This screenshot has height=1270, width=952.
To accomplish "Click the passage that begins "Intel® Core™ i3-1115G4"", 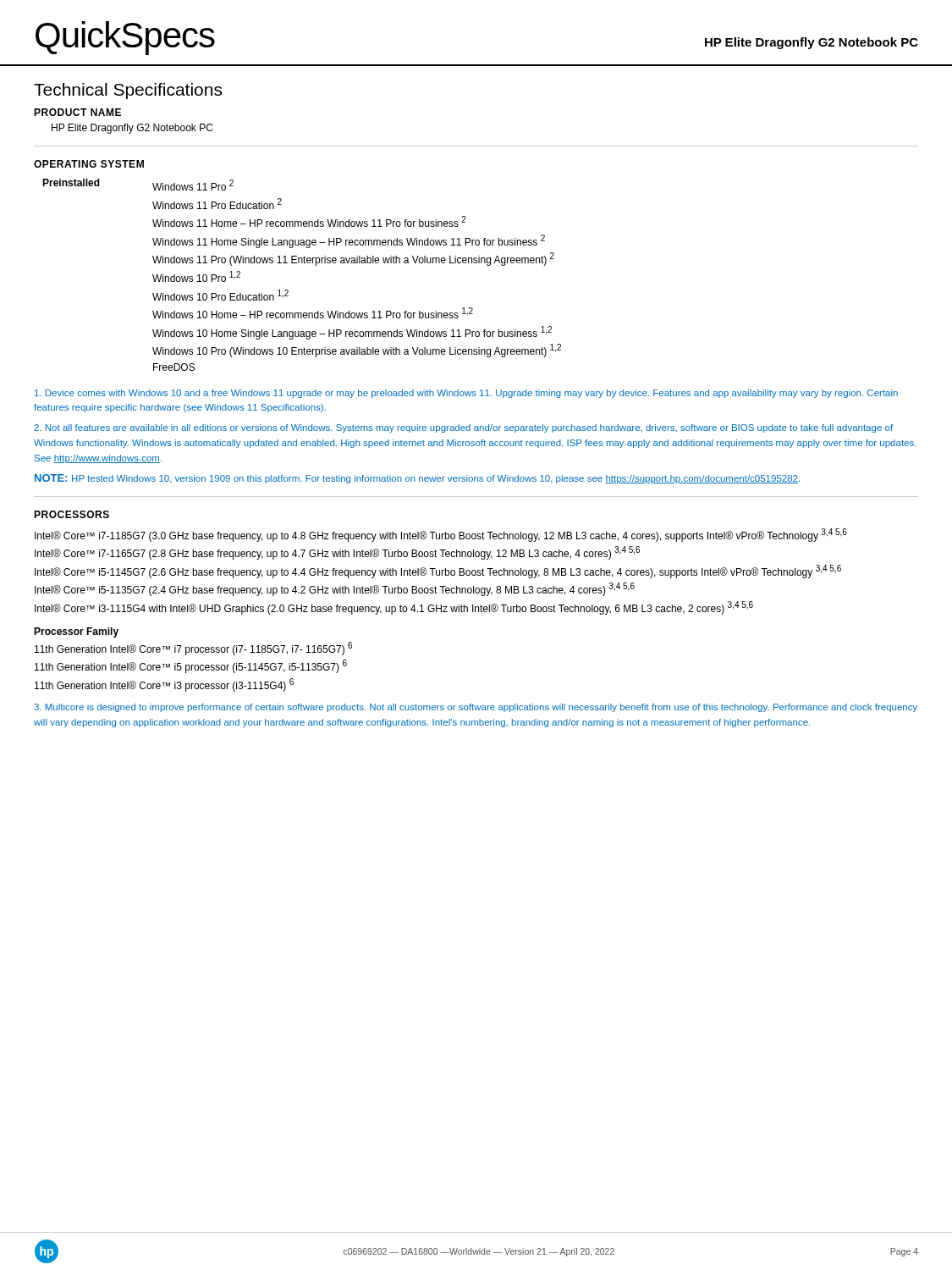I will (394, 607).
